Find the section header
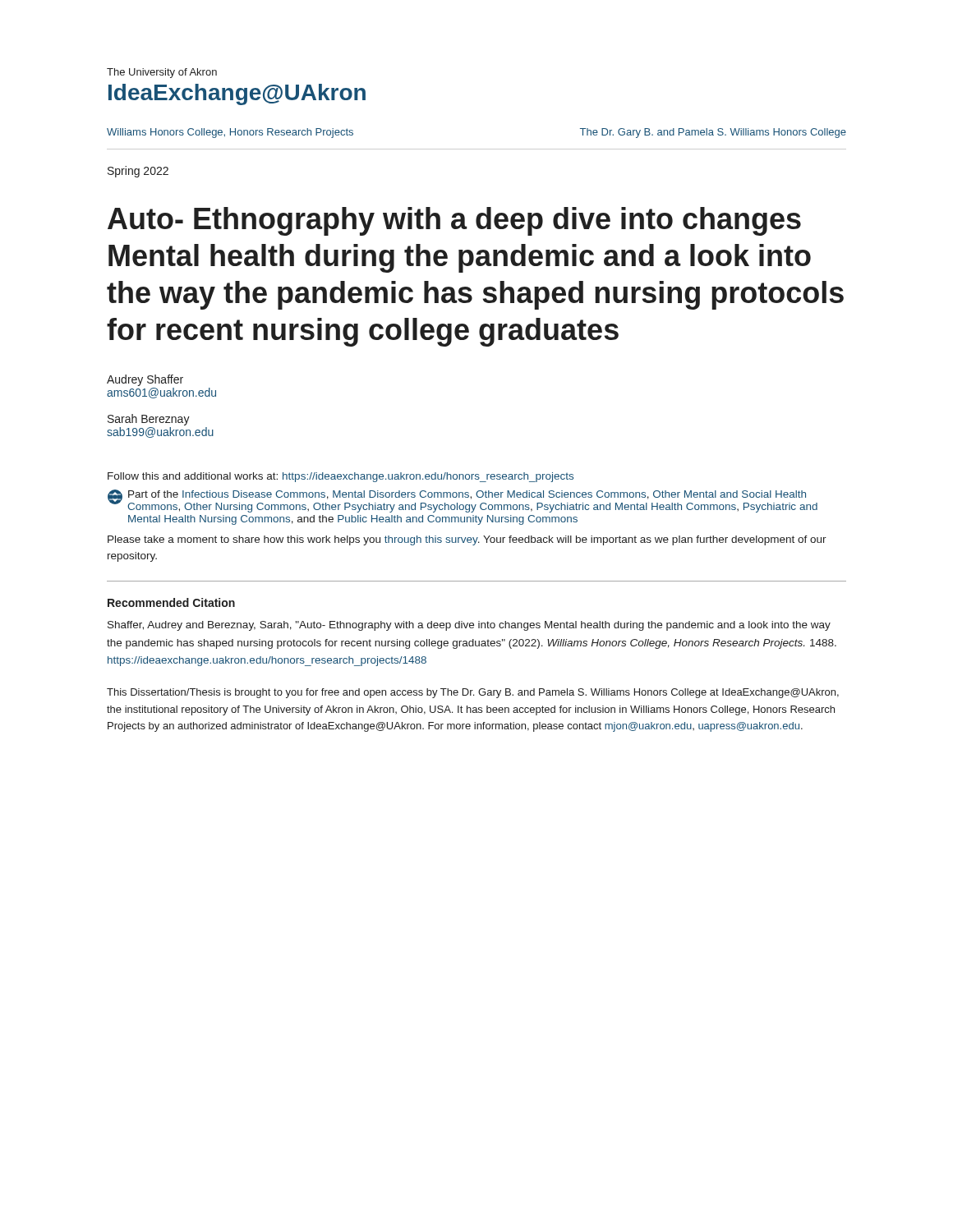This screenshot has width=953, height=1232. click(171, 603)
